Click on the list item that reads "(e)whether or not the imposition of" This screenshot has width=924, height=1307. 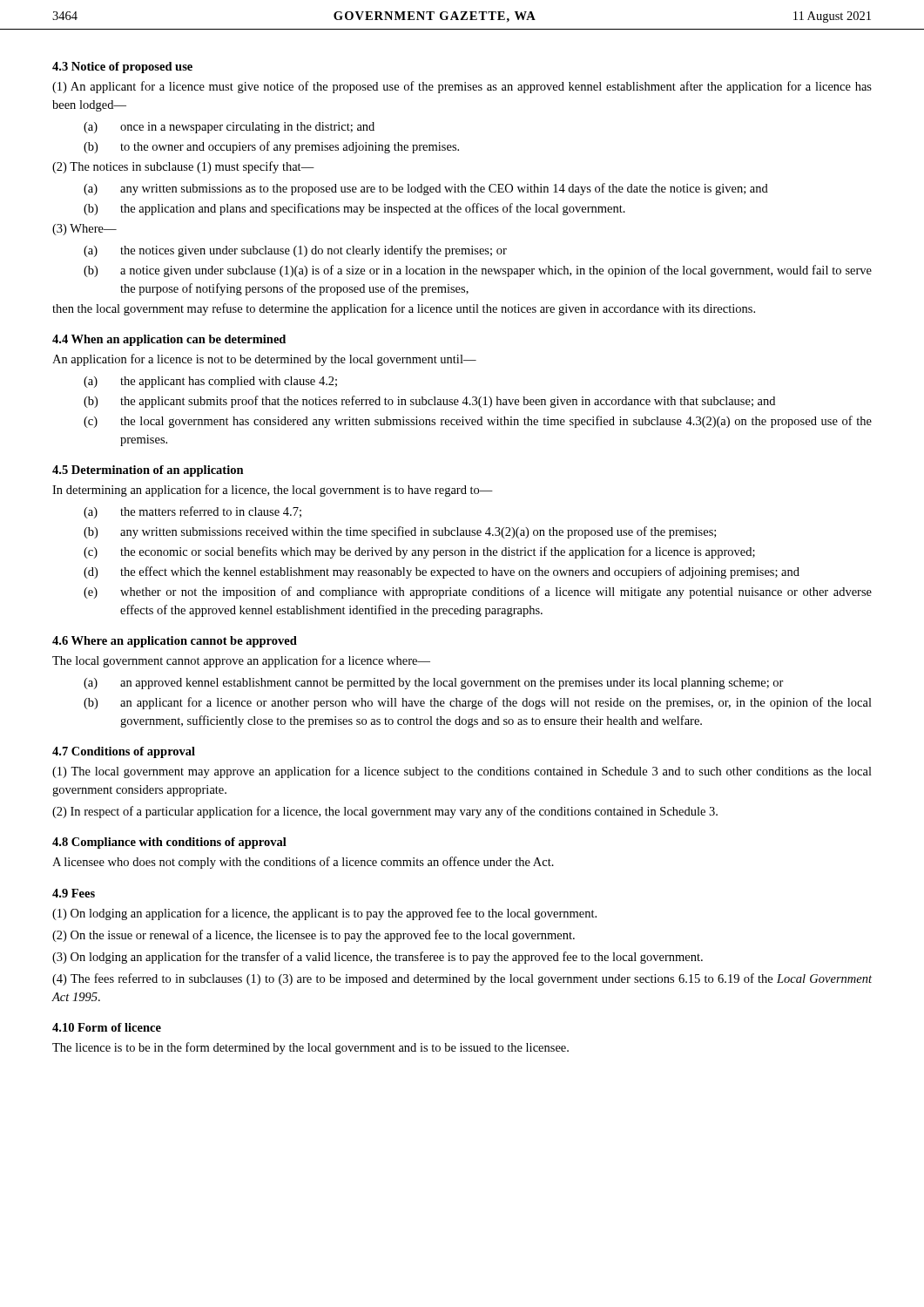[462, 601]
